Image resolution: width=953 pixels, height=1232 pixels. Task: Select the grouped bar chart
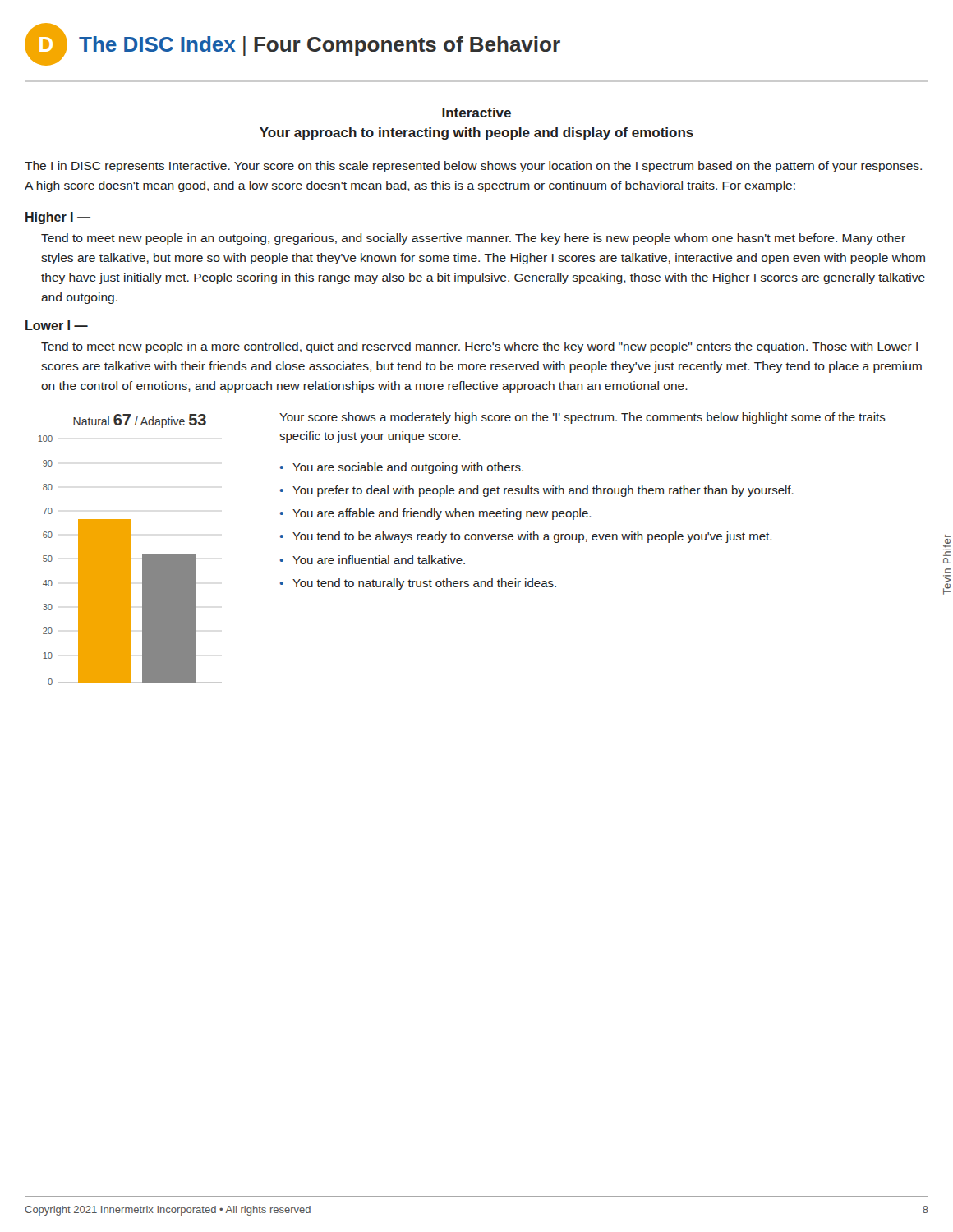(140, 561)
